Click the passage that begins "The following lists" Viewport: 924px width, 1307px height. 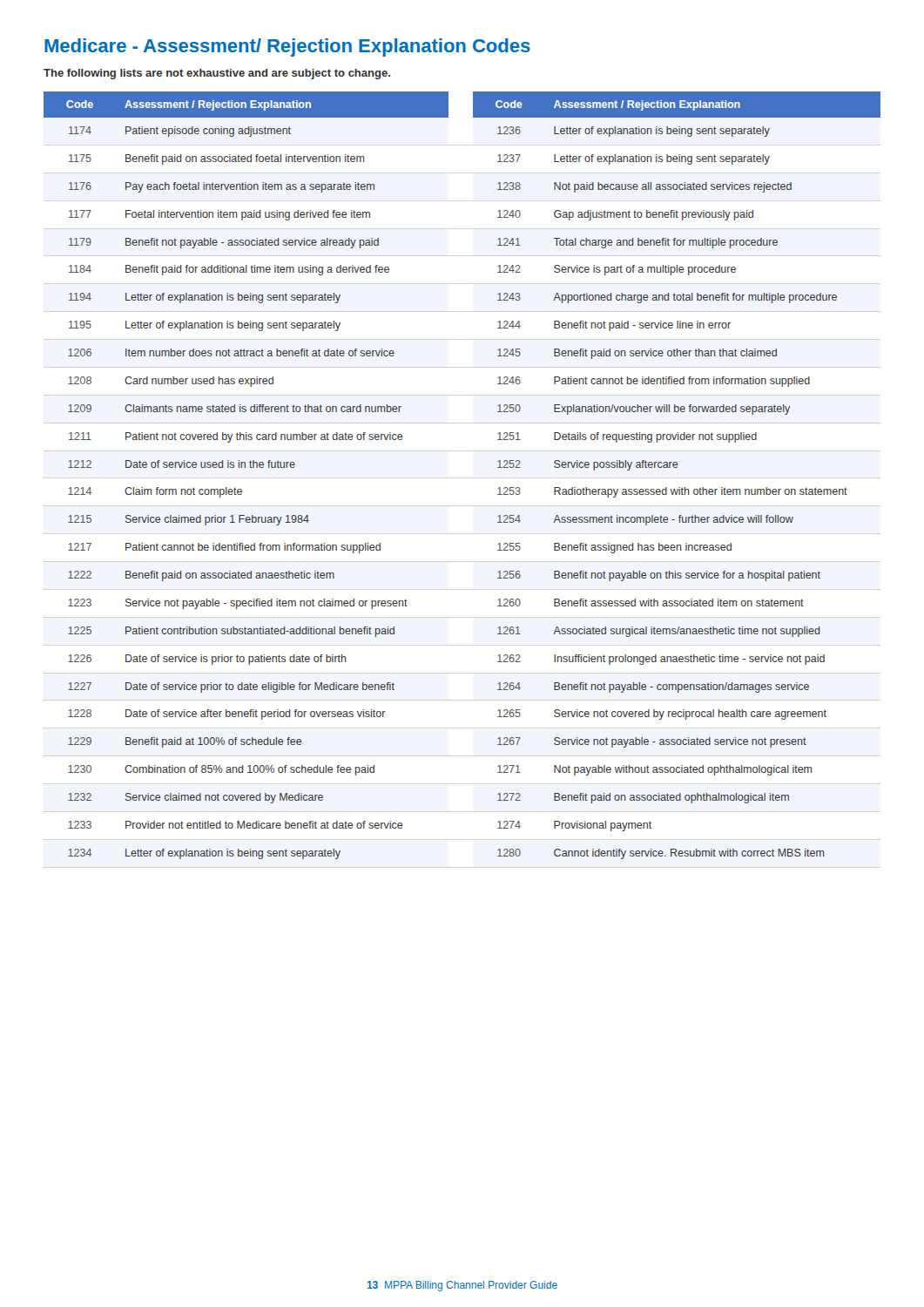pos(217,73)
